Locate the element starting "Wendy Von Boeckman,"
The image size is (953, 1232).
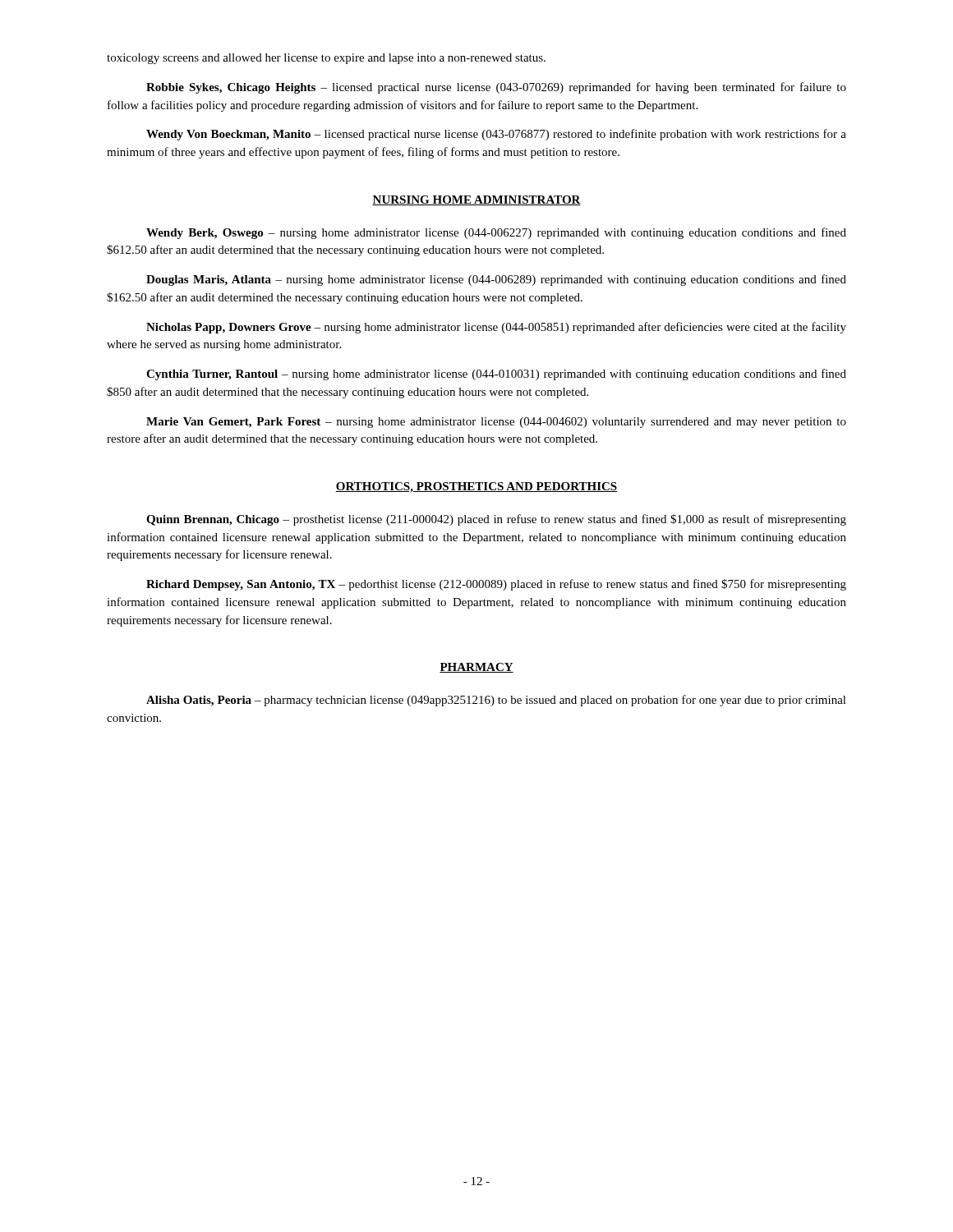(476, 143)
